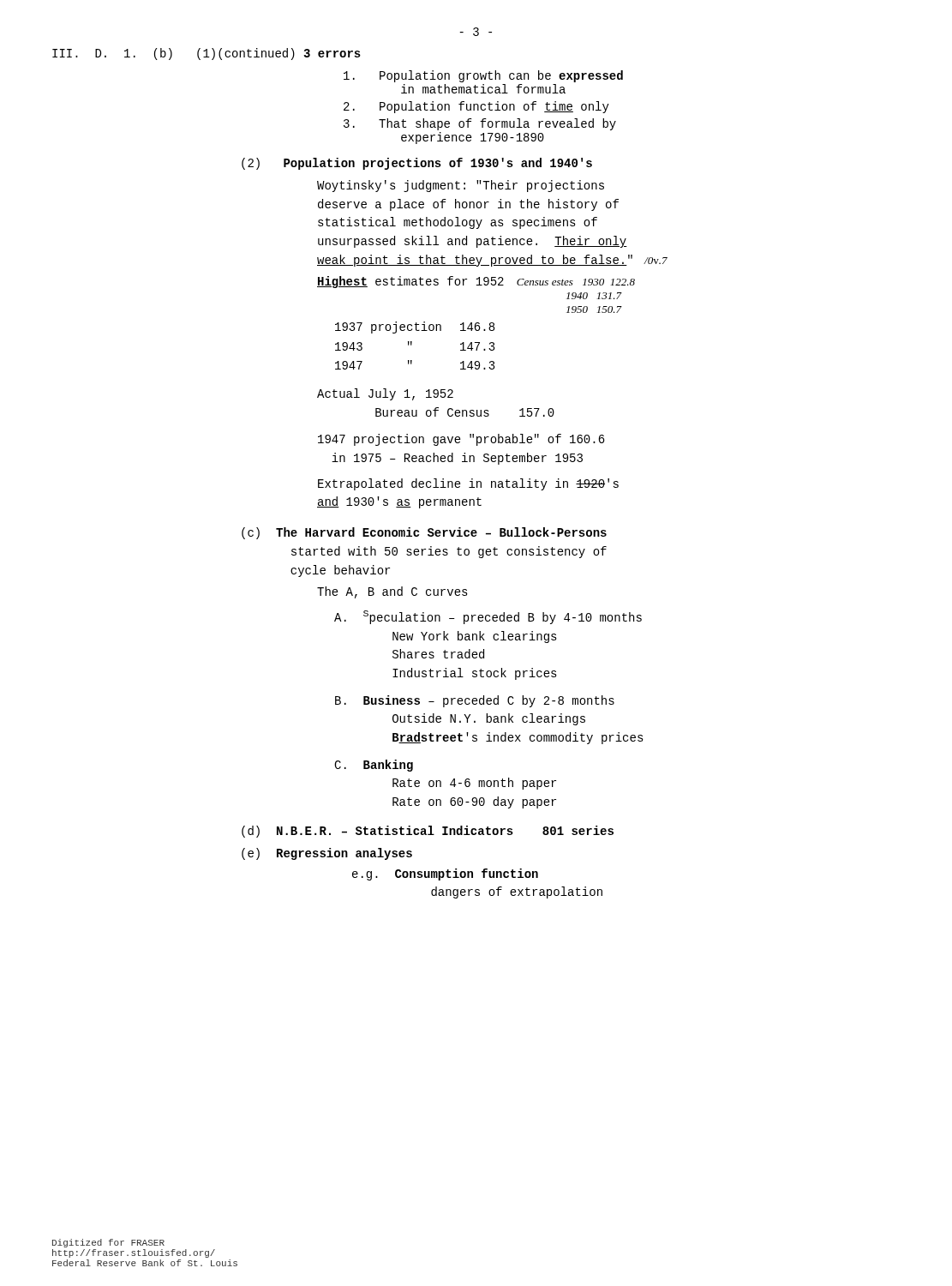952x1286 pixels.
Task: Point to the section header beginning "(2) Population projections of 1930's"
Action: pyautogui.click(x=416, y=164)
